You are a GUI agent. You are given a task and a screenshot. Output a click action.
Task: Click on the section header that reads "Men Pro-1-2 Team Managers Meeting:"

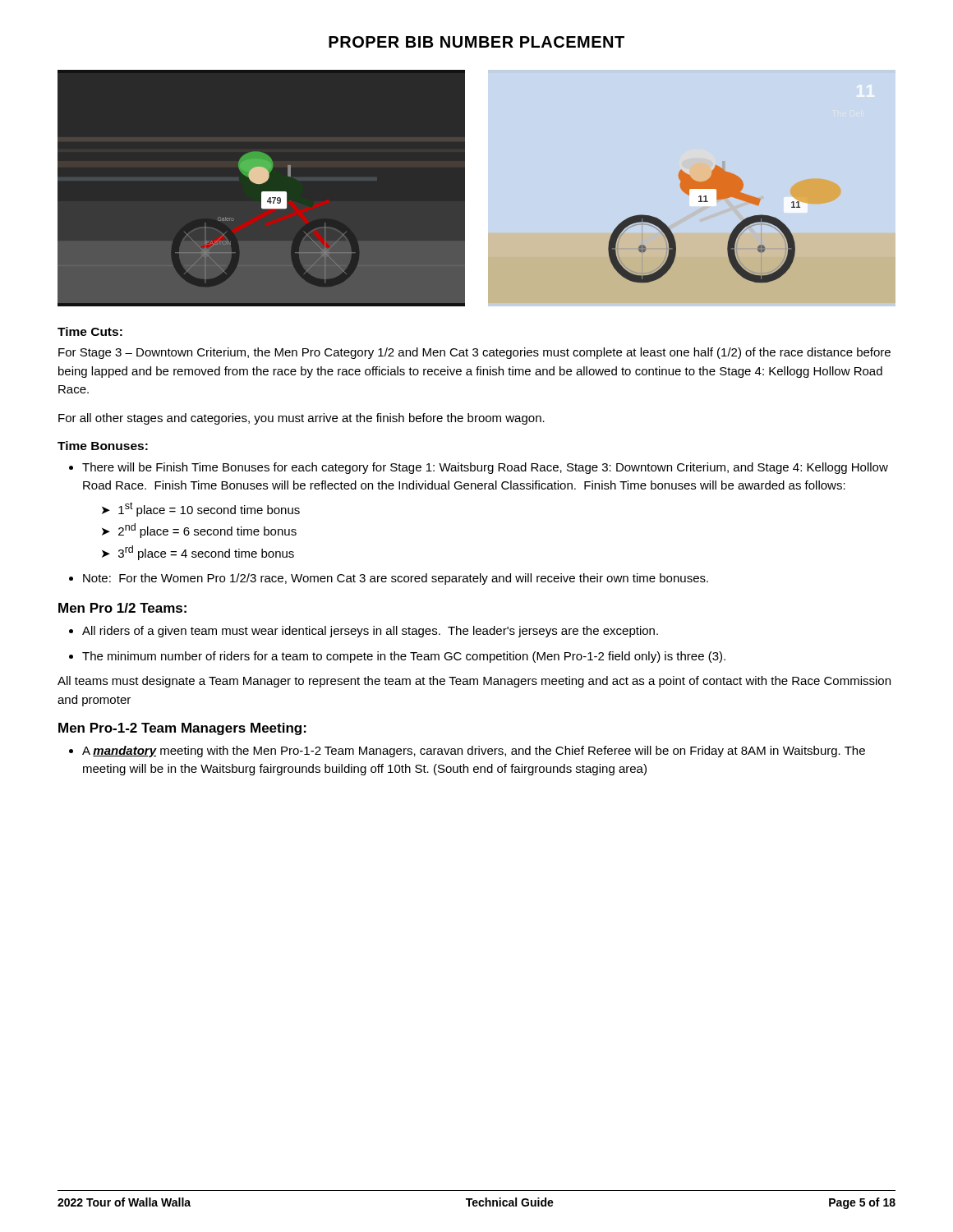[x=182, y=728]
